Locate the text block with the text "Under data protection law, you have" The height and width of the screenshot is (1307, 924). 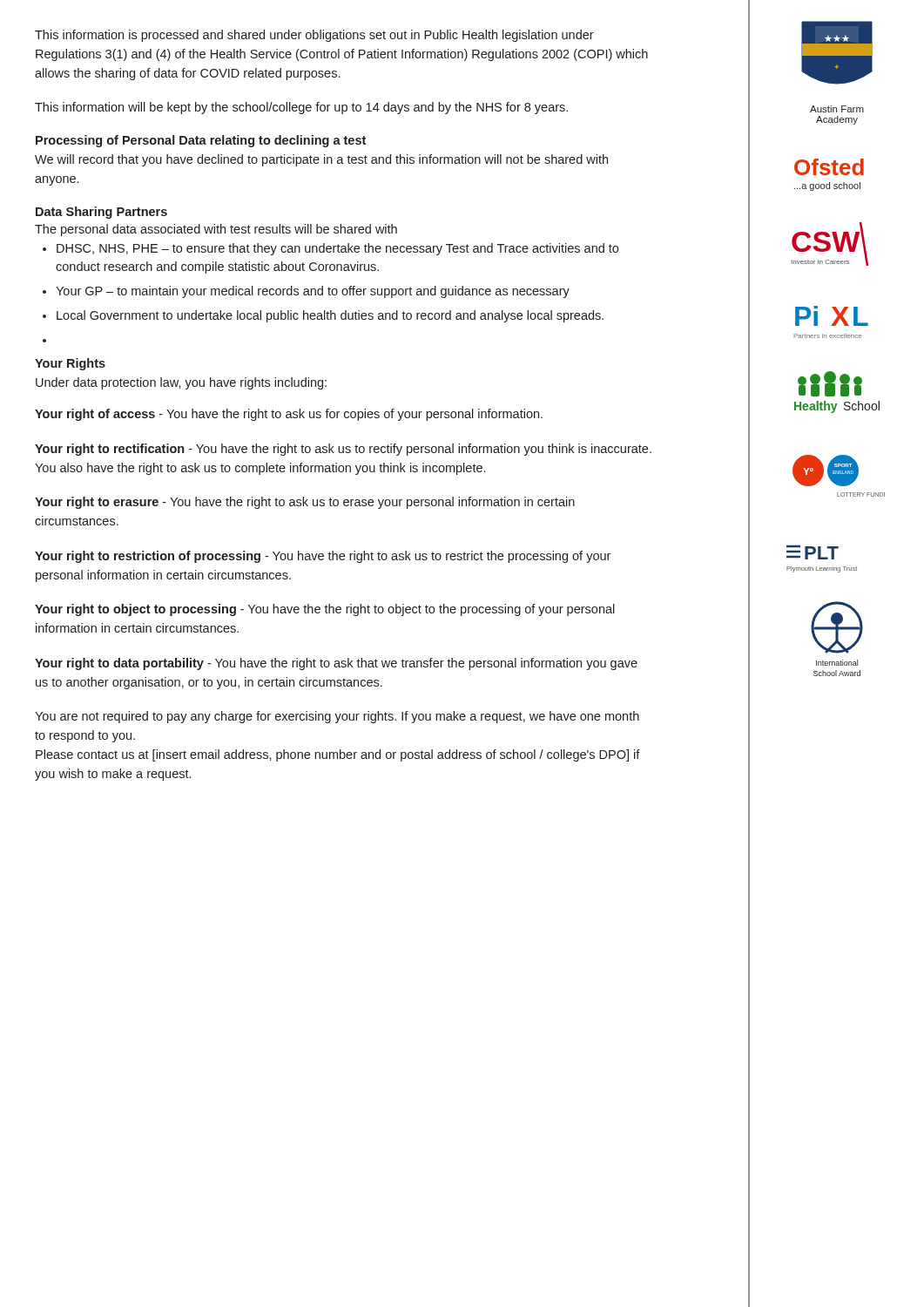point(181,383)
